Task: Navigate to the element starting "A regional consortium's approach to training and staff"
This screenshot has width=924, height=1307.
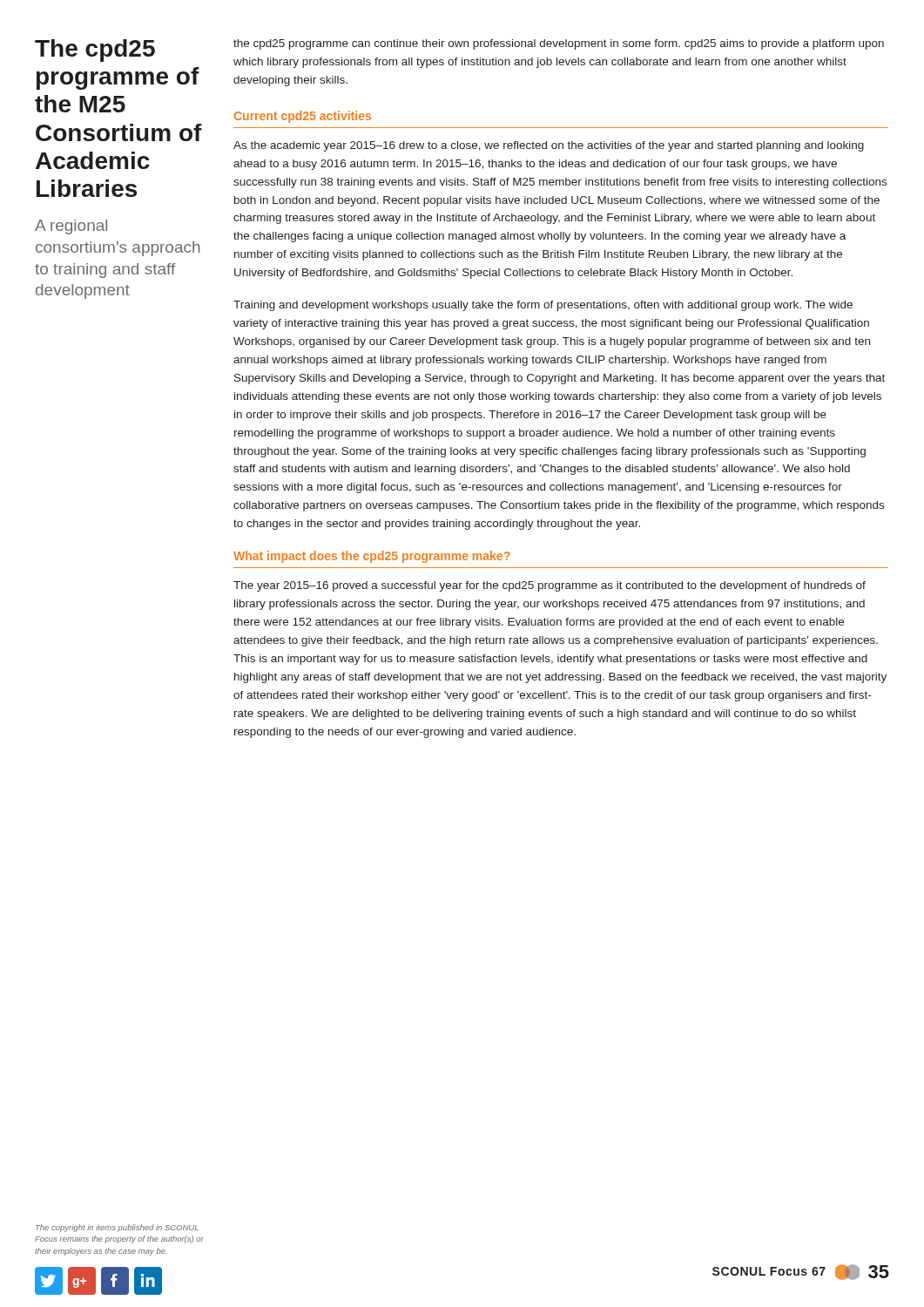Action: pos(118,258)
